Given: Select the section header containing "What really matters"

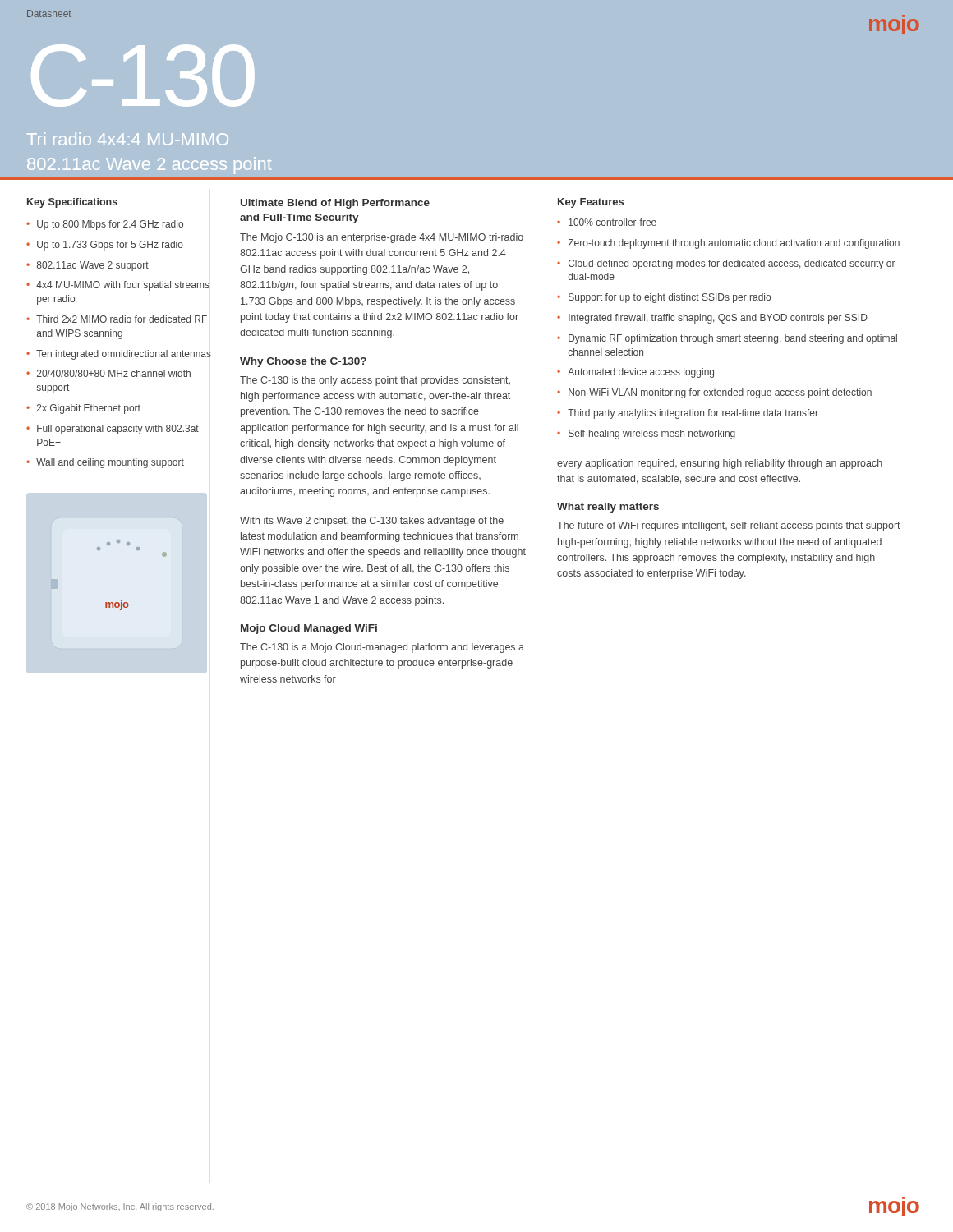Looking at the screenshot, I should click(608, 507).
